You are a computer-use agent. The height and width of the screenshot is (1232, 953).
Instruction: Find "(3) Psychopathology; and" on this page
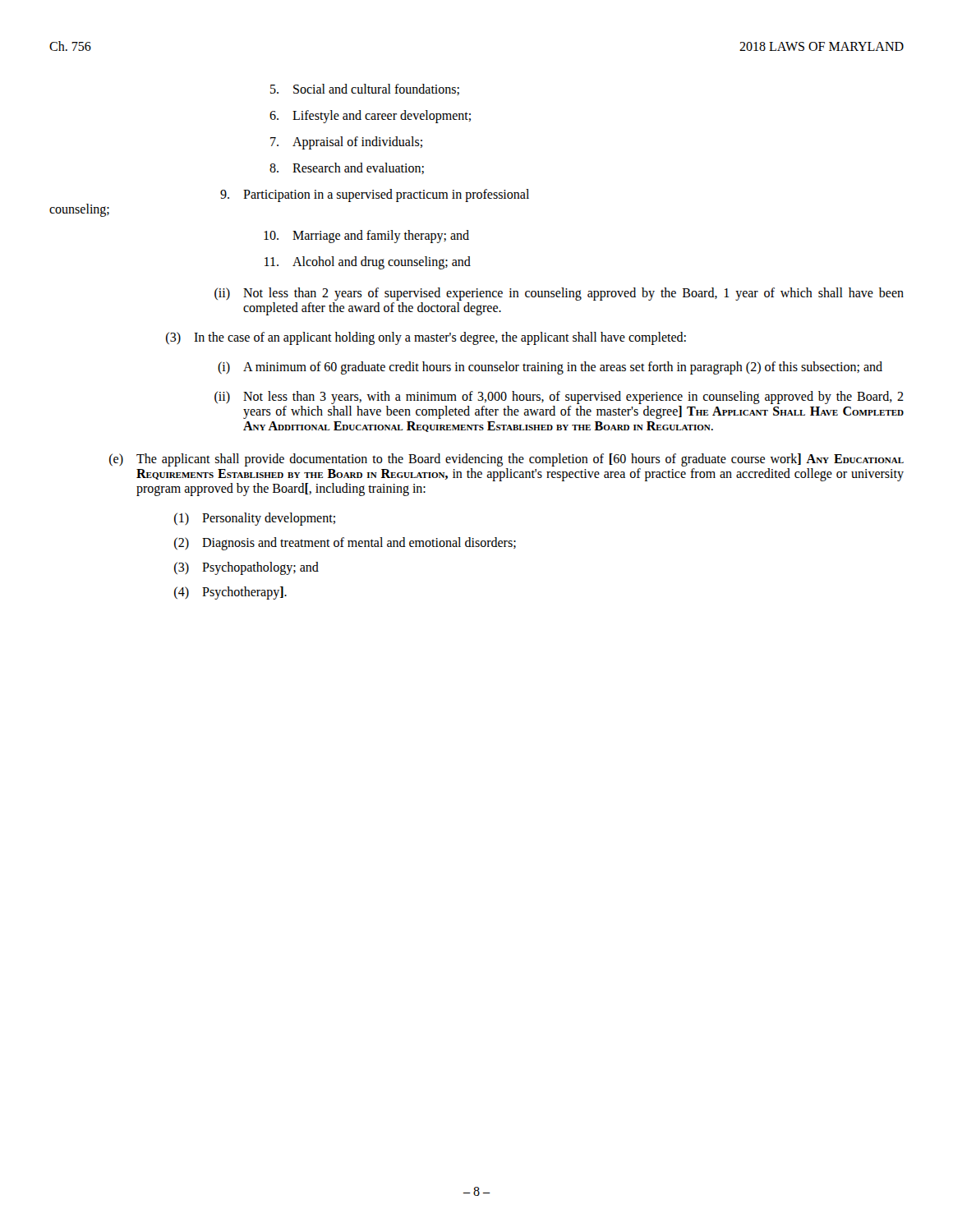coord(246,568)
